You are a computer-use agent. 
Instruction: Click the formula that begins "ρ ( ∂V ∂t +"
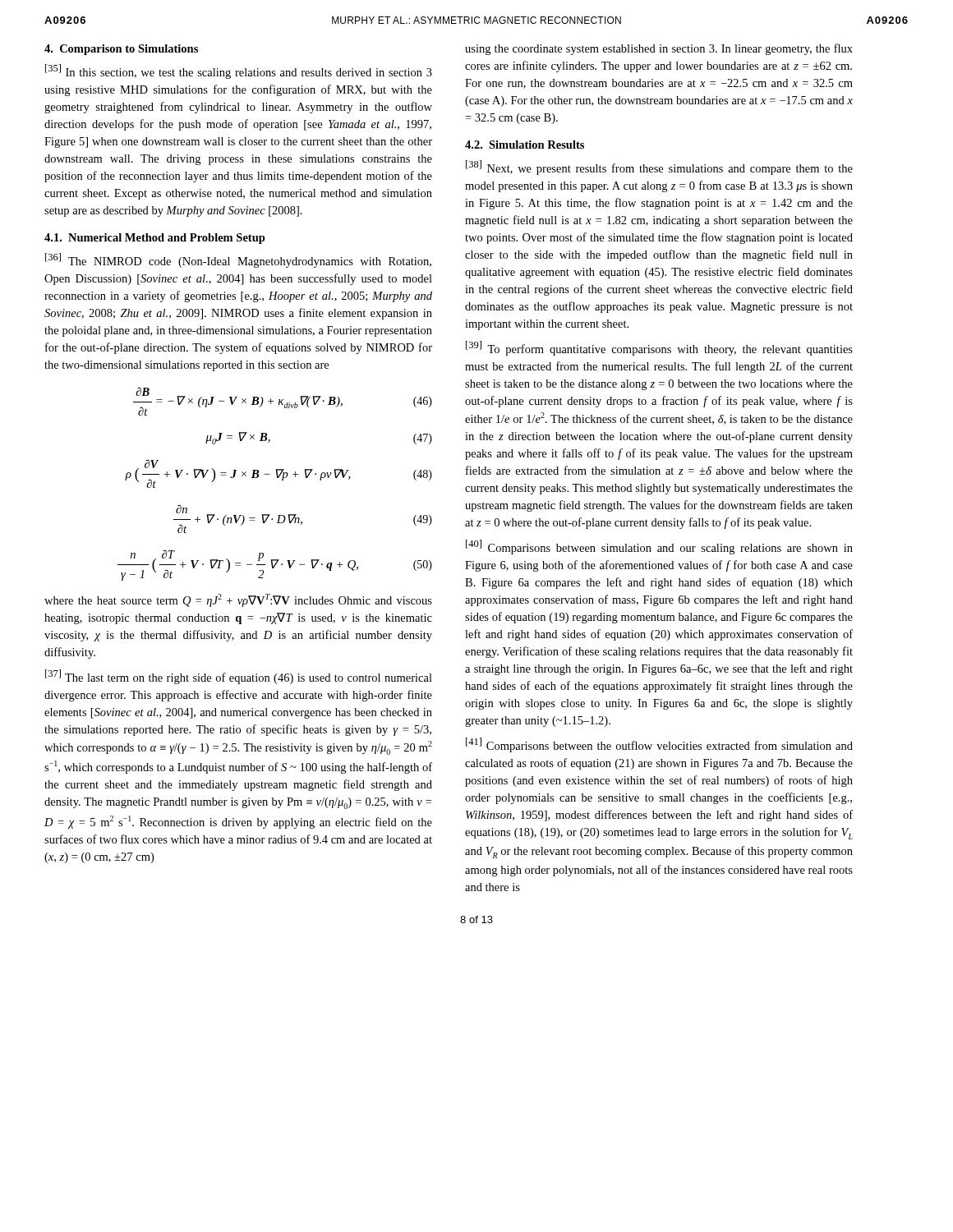pyautogui.click(x=279, y=475)
